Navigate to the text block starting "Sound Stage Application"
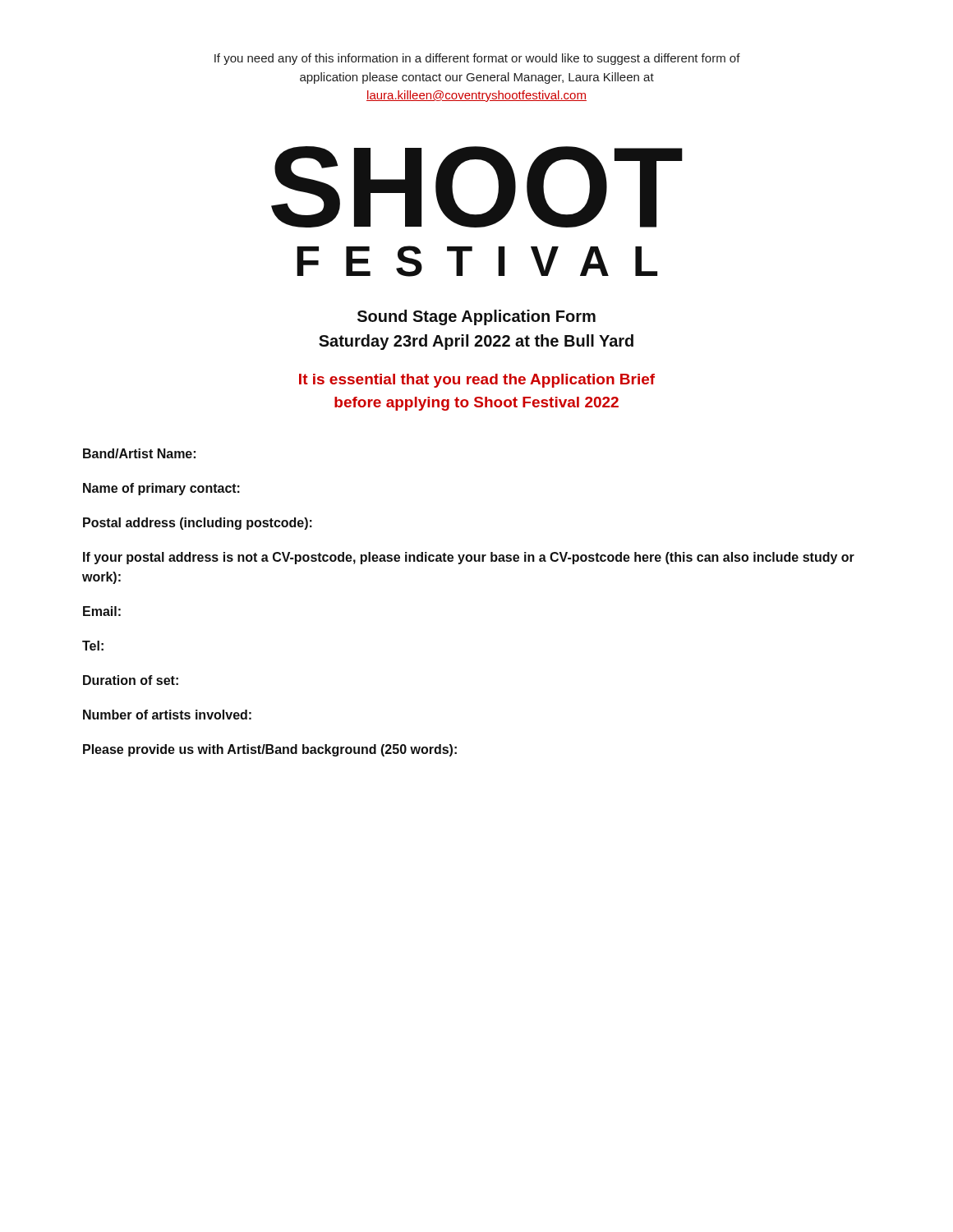The image size is (953, 1232). click(476, 328)
